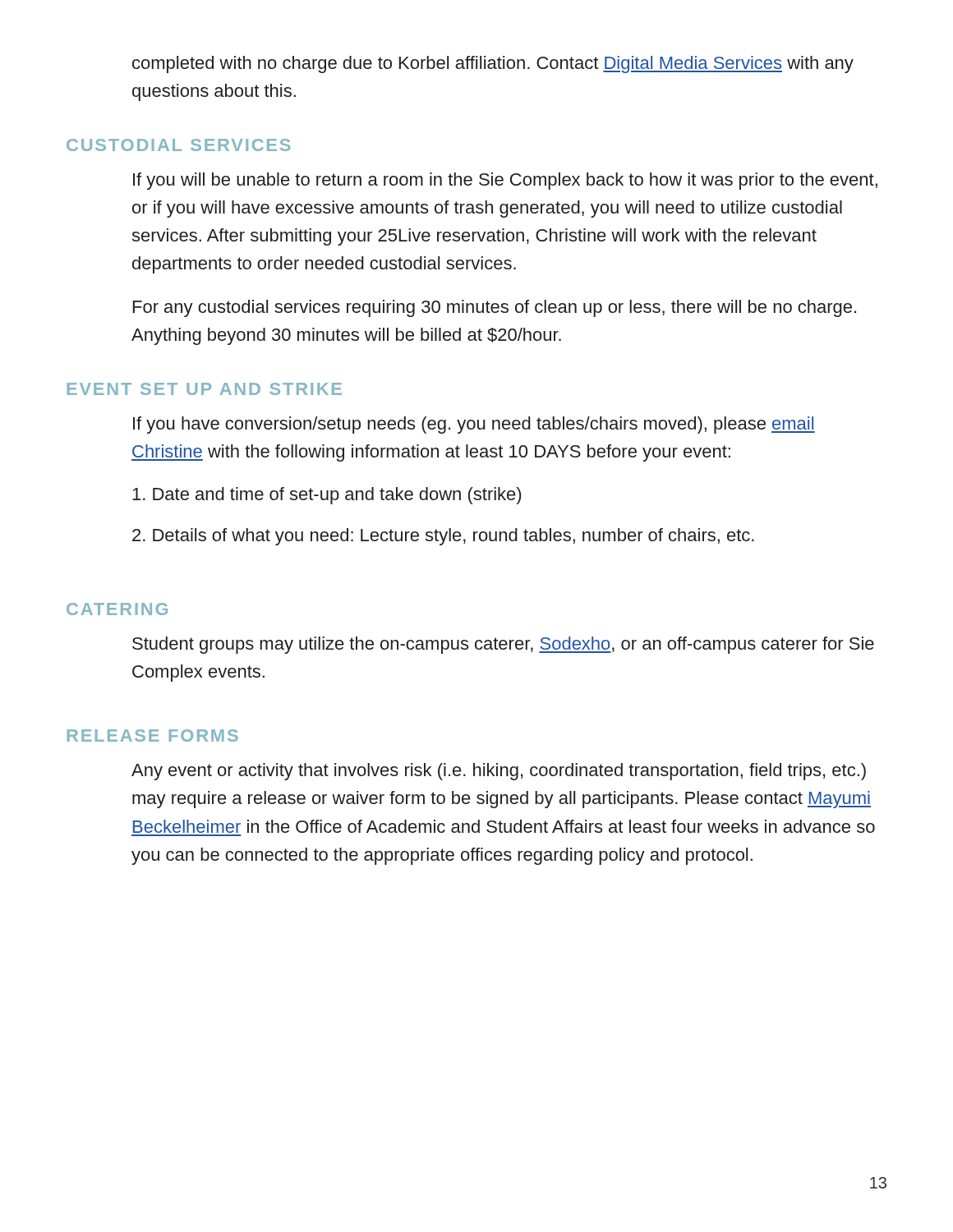Navigate to the region starting "completed with no charge due to Korbel"
The height and width of the screenshot is (1232, 953).
point(492,77)
